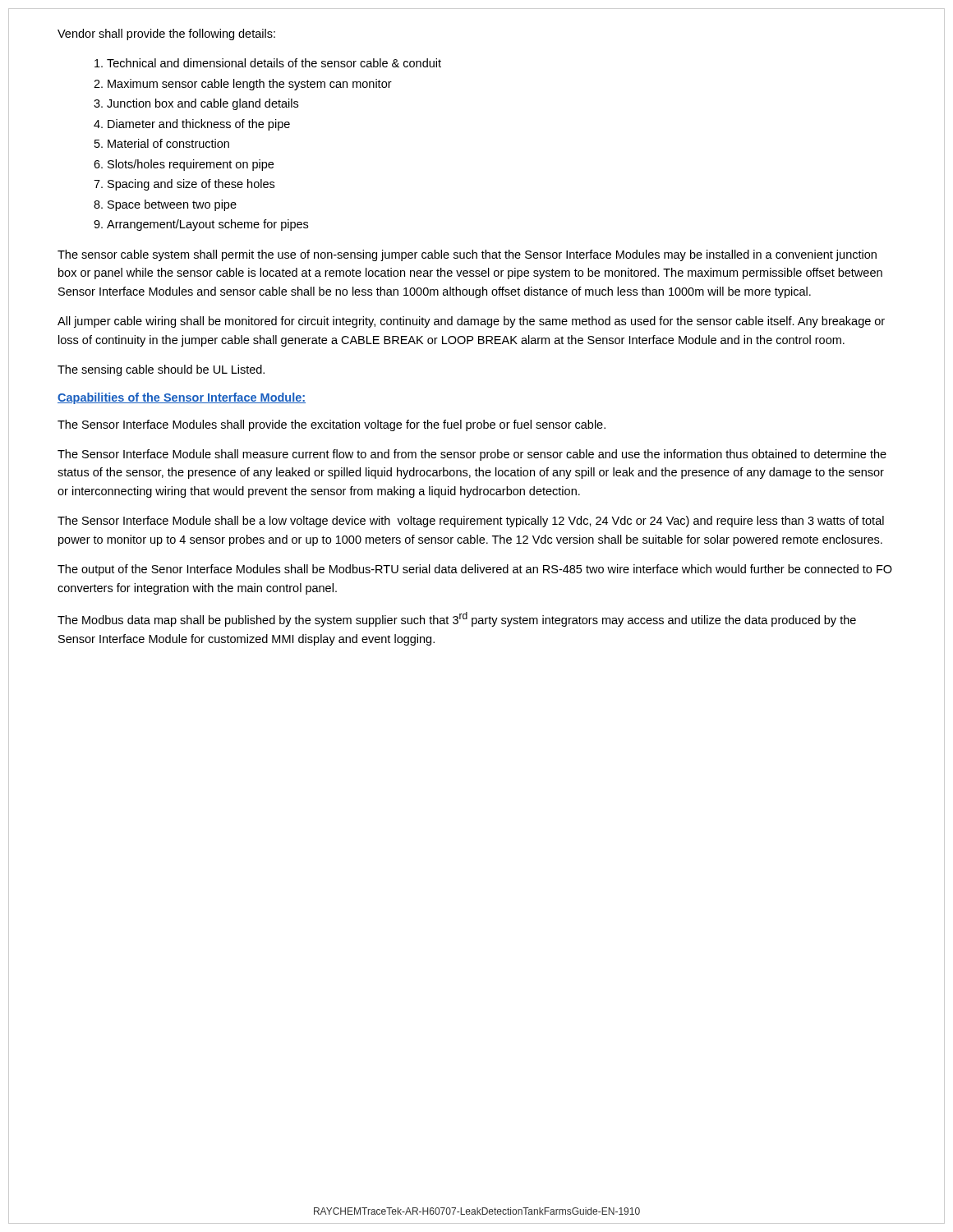Point to the passage starting "Capabilities of the"
This screenshot has height=1232, width=953.
click(182, 397)
